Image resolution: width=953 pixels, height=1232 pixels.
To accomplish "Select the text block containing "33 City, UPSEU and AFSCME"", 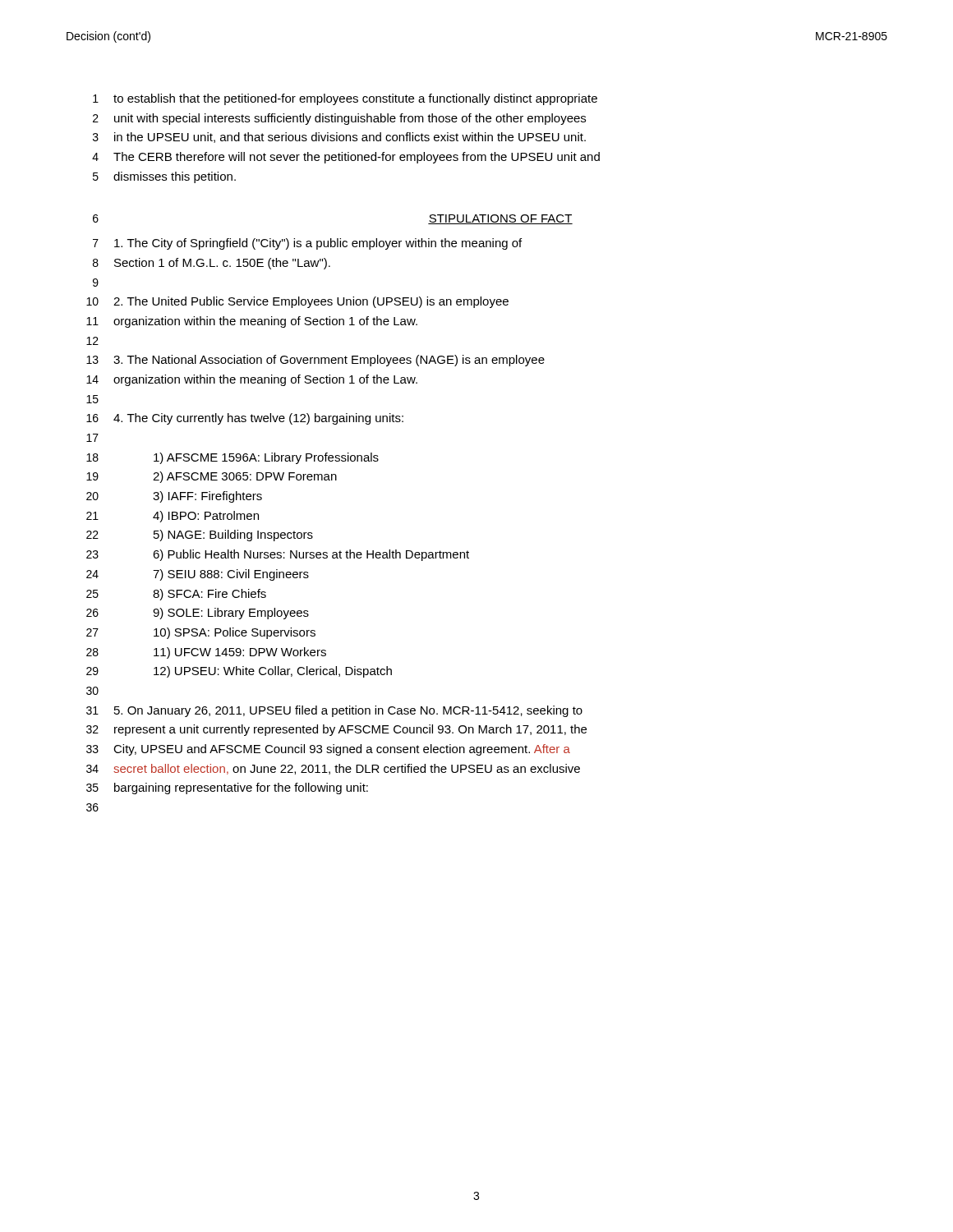I will [x=476, y=749].
